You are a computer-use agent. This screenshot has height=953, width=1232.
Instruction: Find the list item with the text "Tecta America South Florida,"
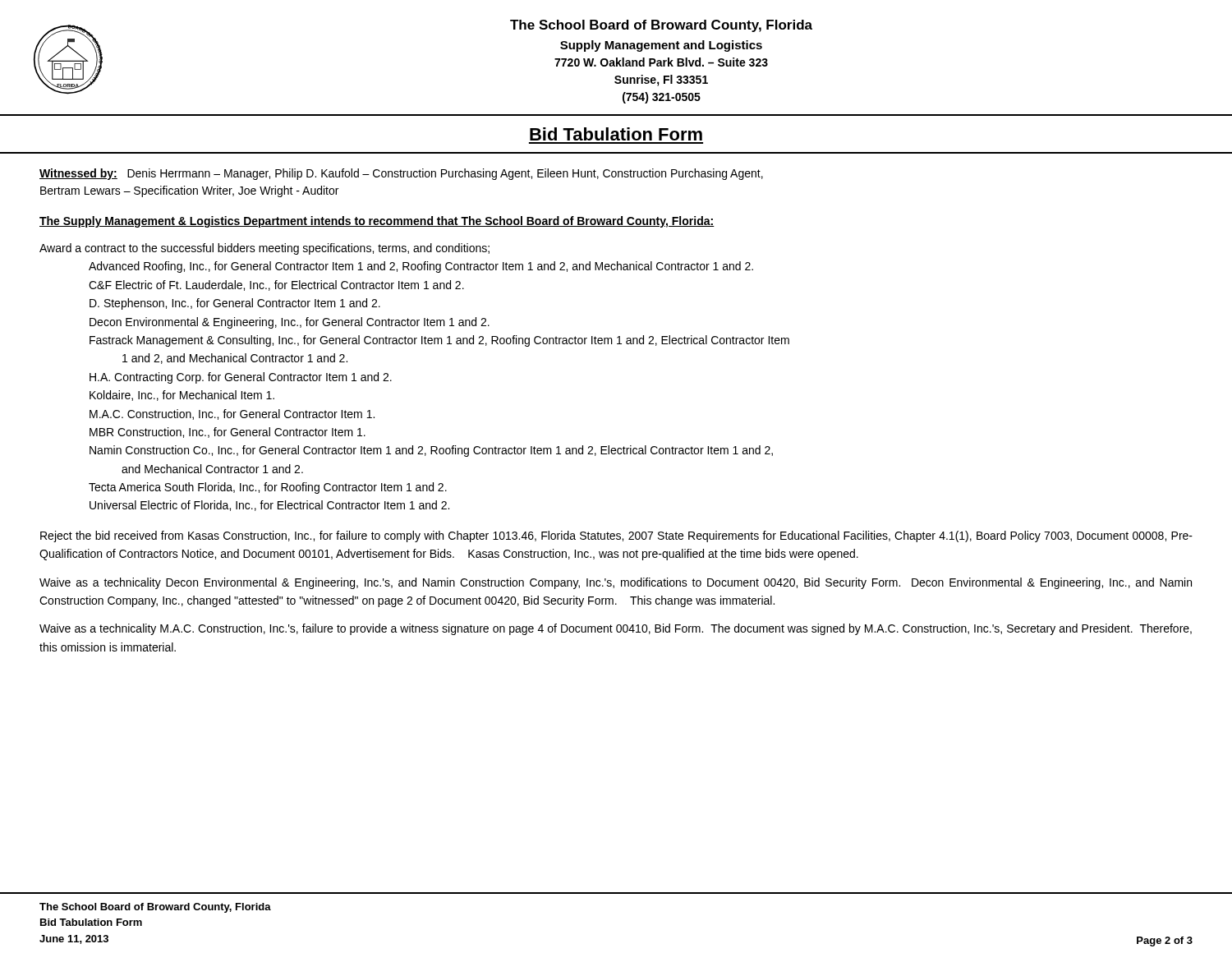[x=268, y=487]
